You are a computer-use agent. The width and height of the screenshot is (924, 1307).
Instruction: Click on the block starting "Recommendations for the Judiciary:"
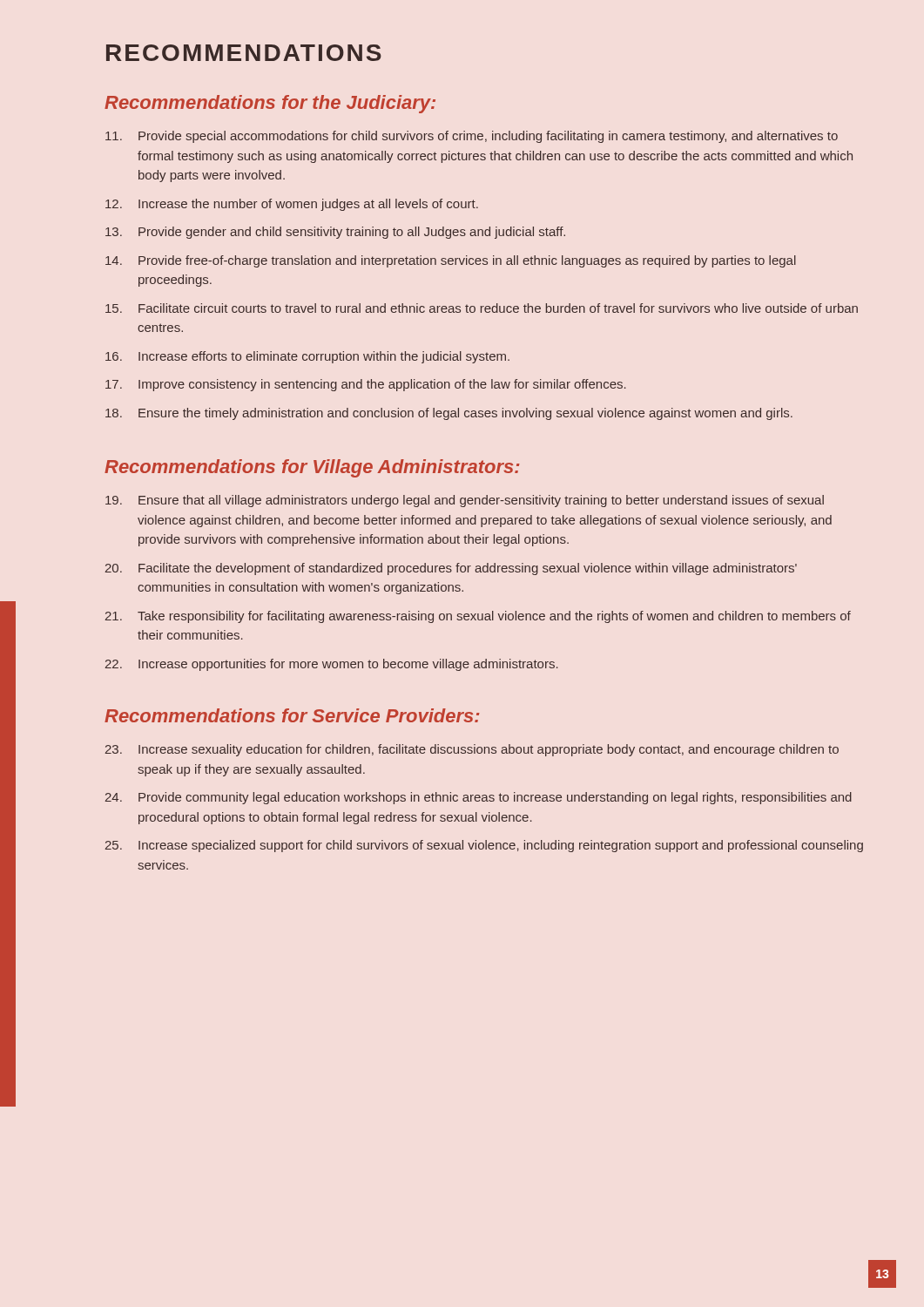click(271, 102)
